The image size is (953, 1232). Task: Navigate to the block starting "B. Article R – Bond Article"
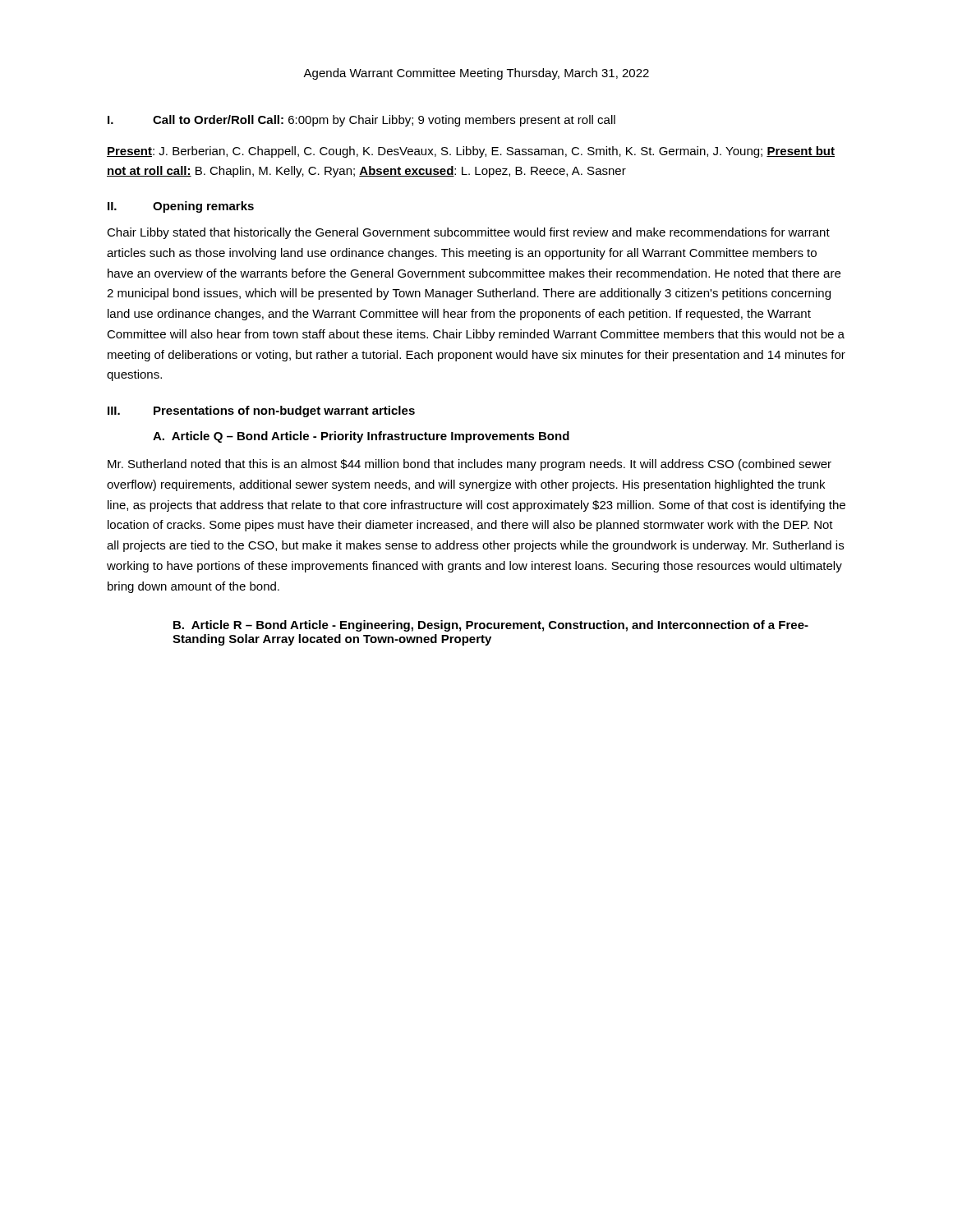[x=490, y=632]
